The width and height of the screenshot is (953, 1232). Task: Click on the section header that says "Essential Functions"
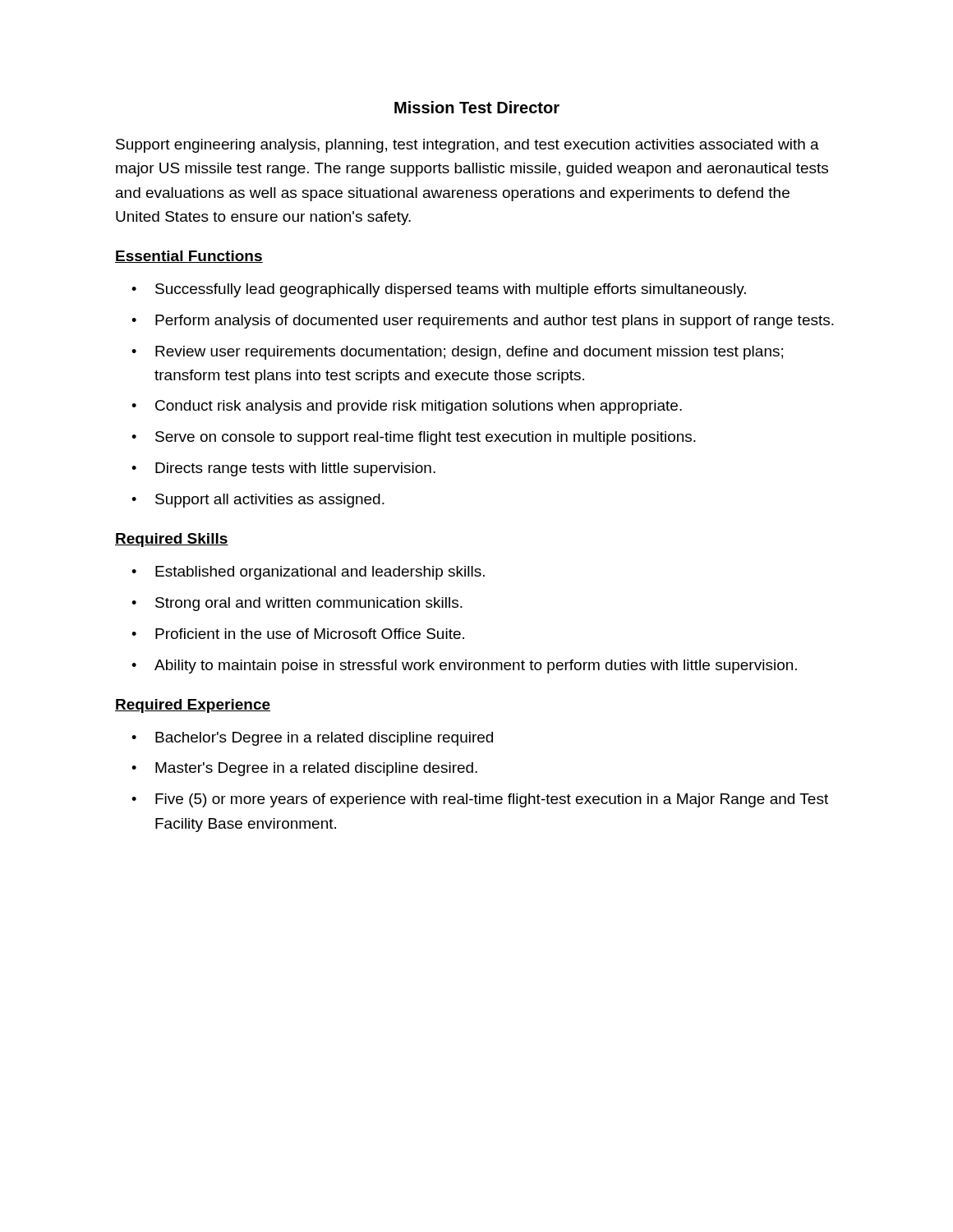point(189,256)
